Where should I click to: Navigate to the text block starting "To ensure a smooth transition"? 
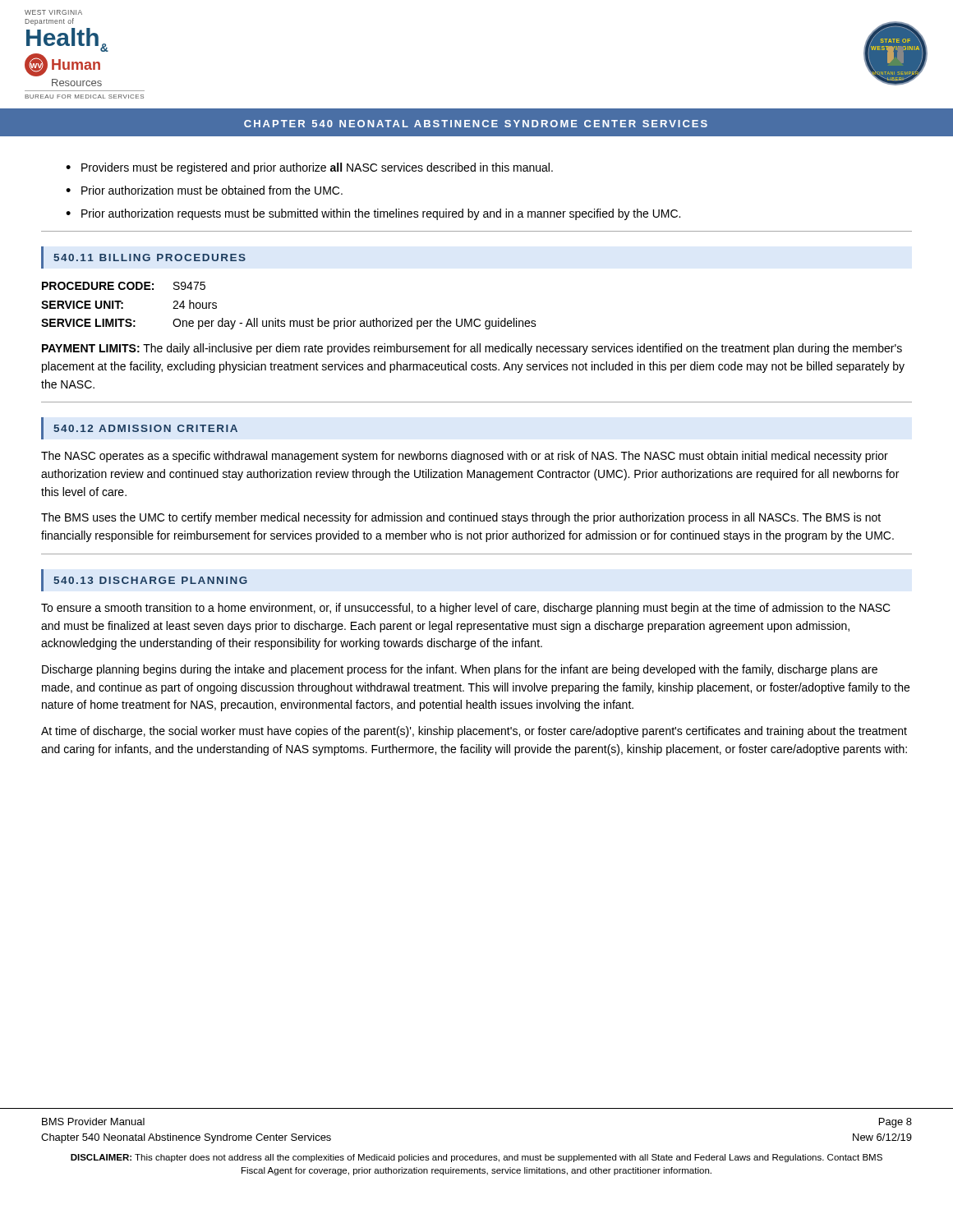(466, 625)
